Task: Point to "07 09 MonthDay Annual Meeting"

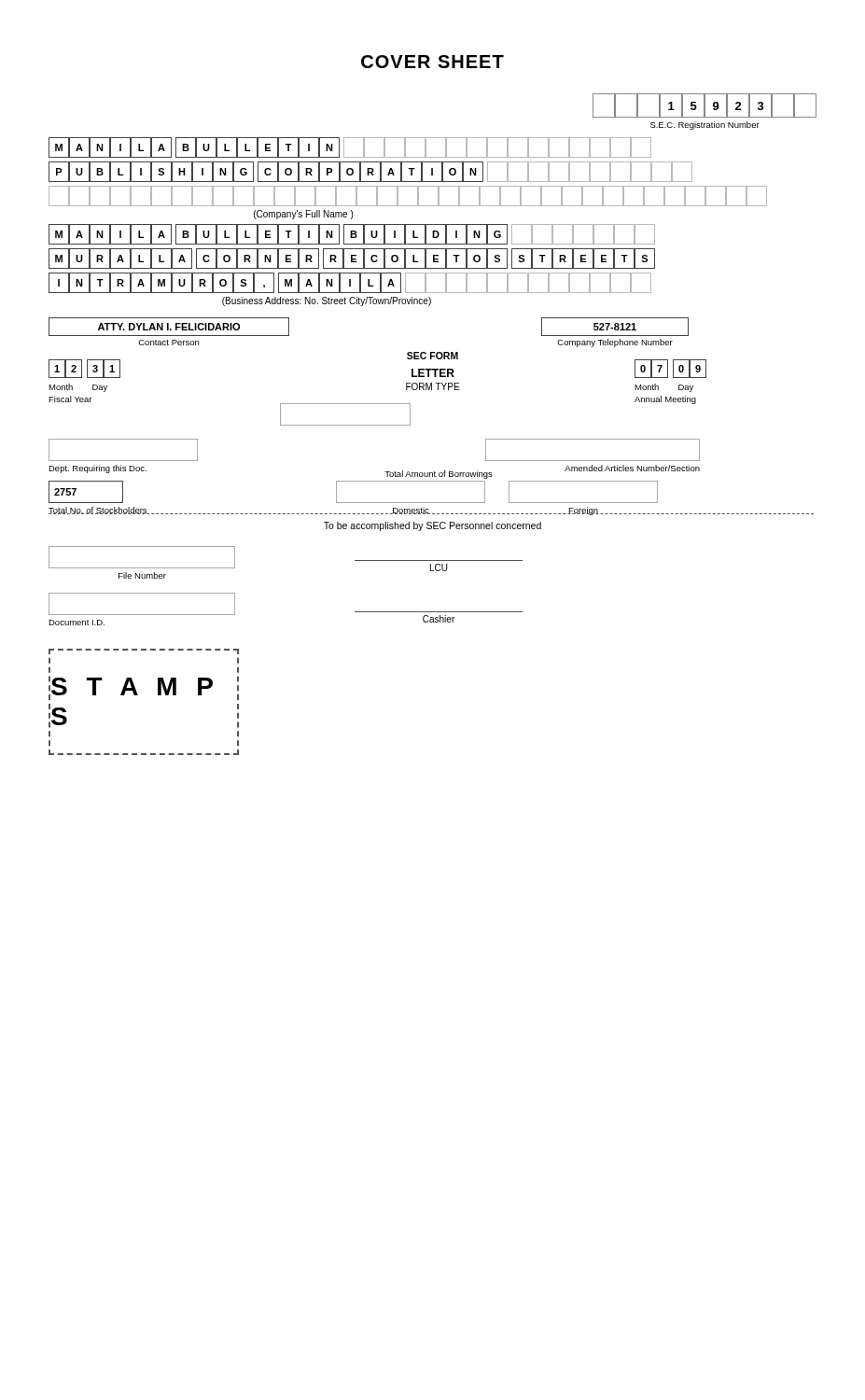Action: click(x=670, y=382)
